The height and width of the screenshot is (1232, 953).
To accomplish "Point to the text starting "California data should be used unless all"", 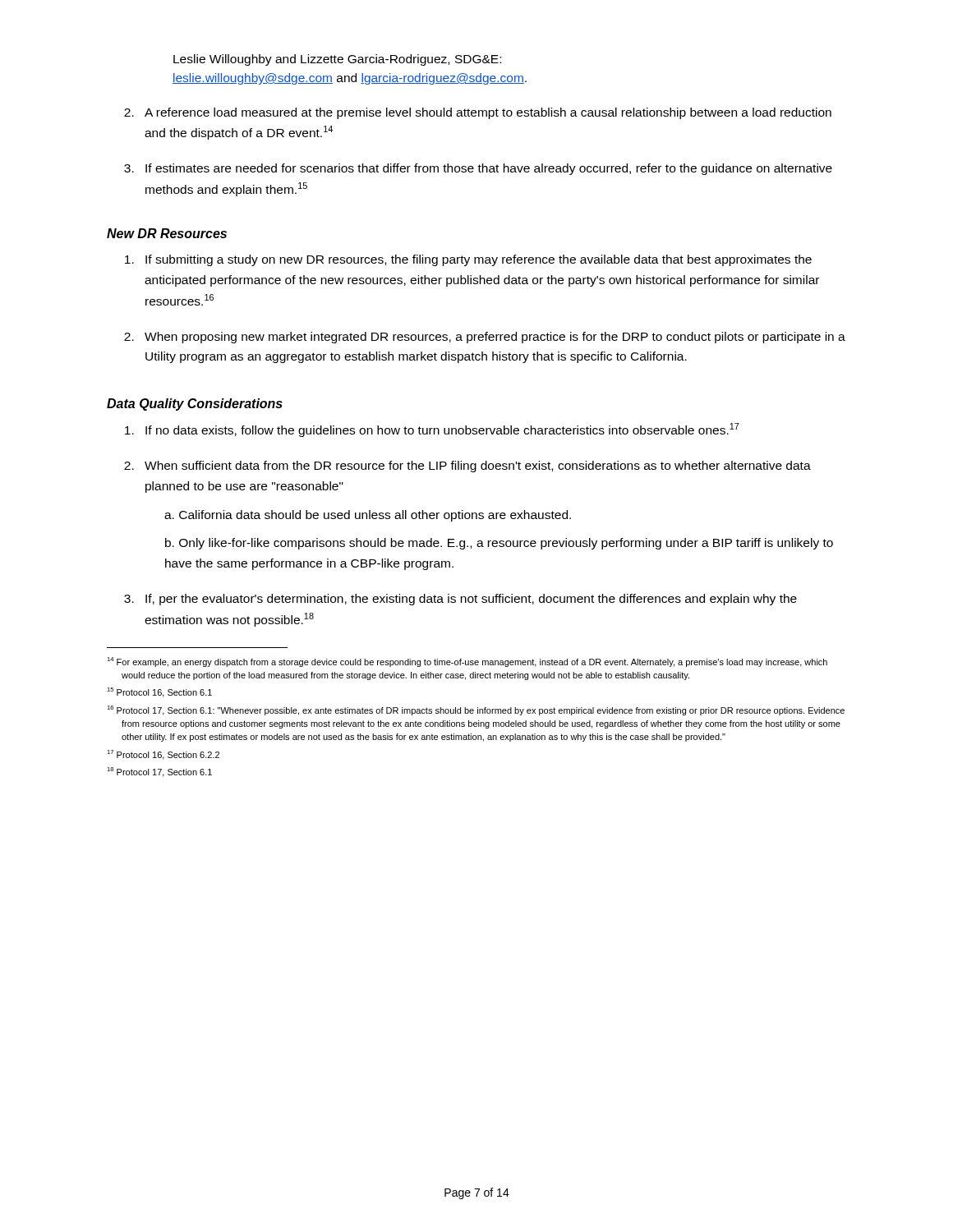I will click(x=375, y=514).
